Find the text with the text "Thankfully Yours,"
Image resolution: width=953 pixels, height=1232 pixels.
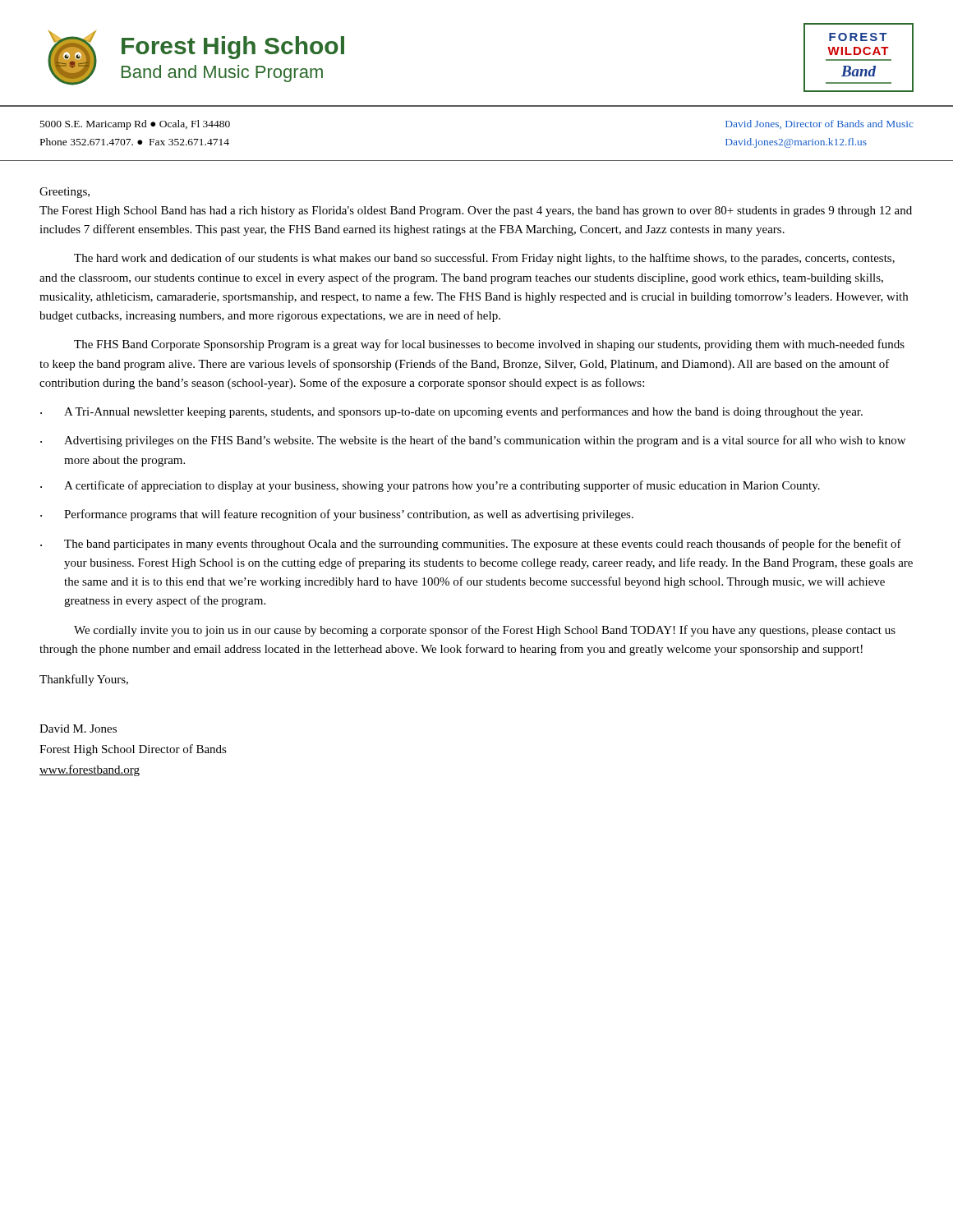click(x=84, y=679)
